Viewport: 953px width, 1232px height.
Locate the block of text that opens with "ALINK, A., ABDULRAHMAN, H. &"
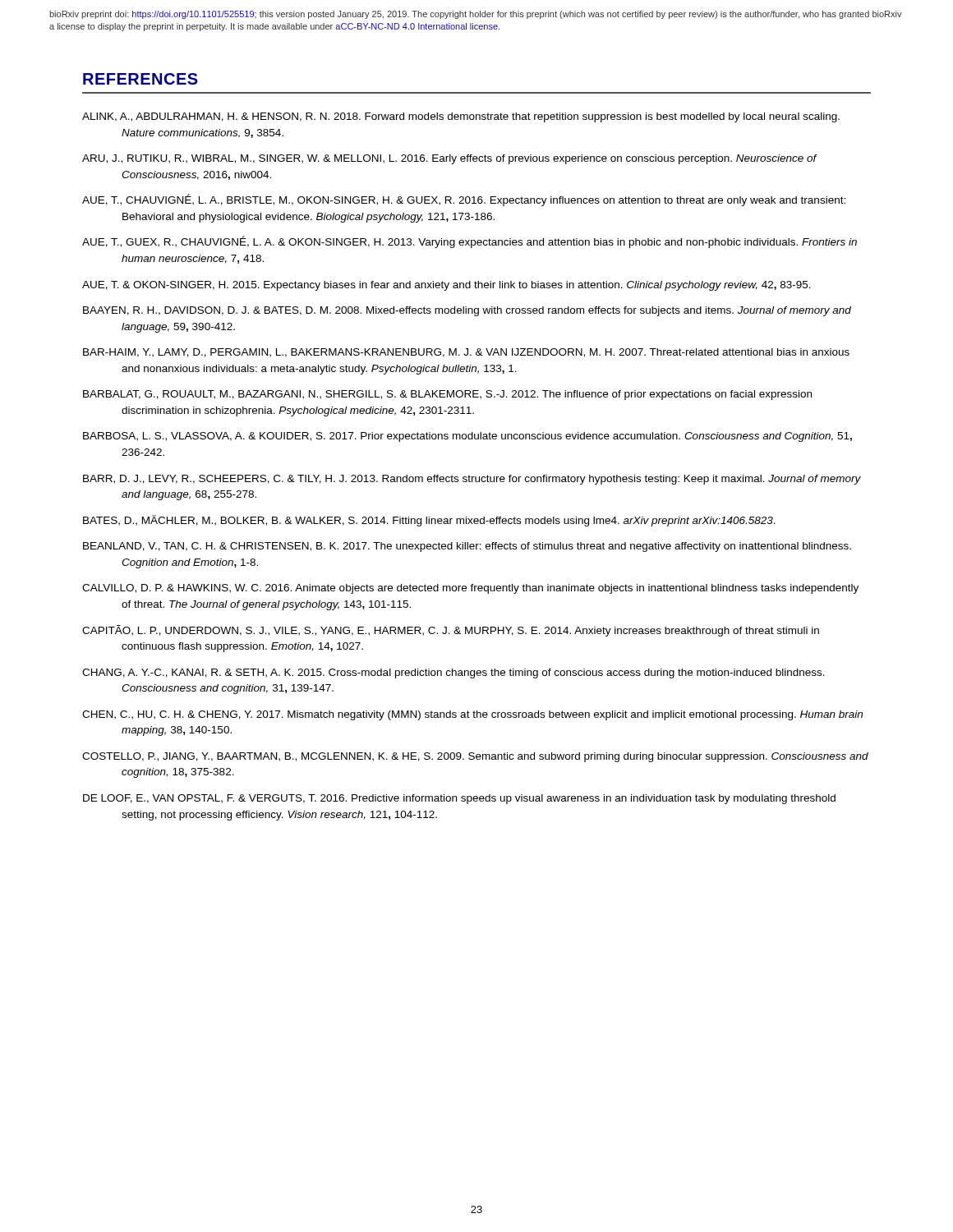click(461, 124)
